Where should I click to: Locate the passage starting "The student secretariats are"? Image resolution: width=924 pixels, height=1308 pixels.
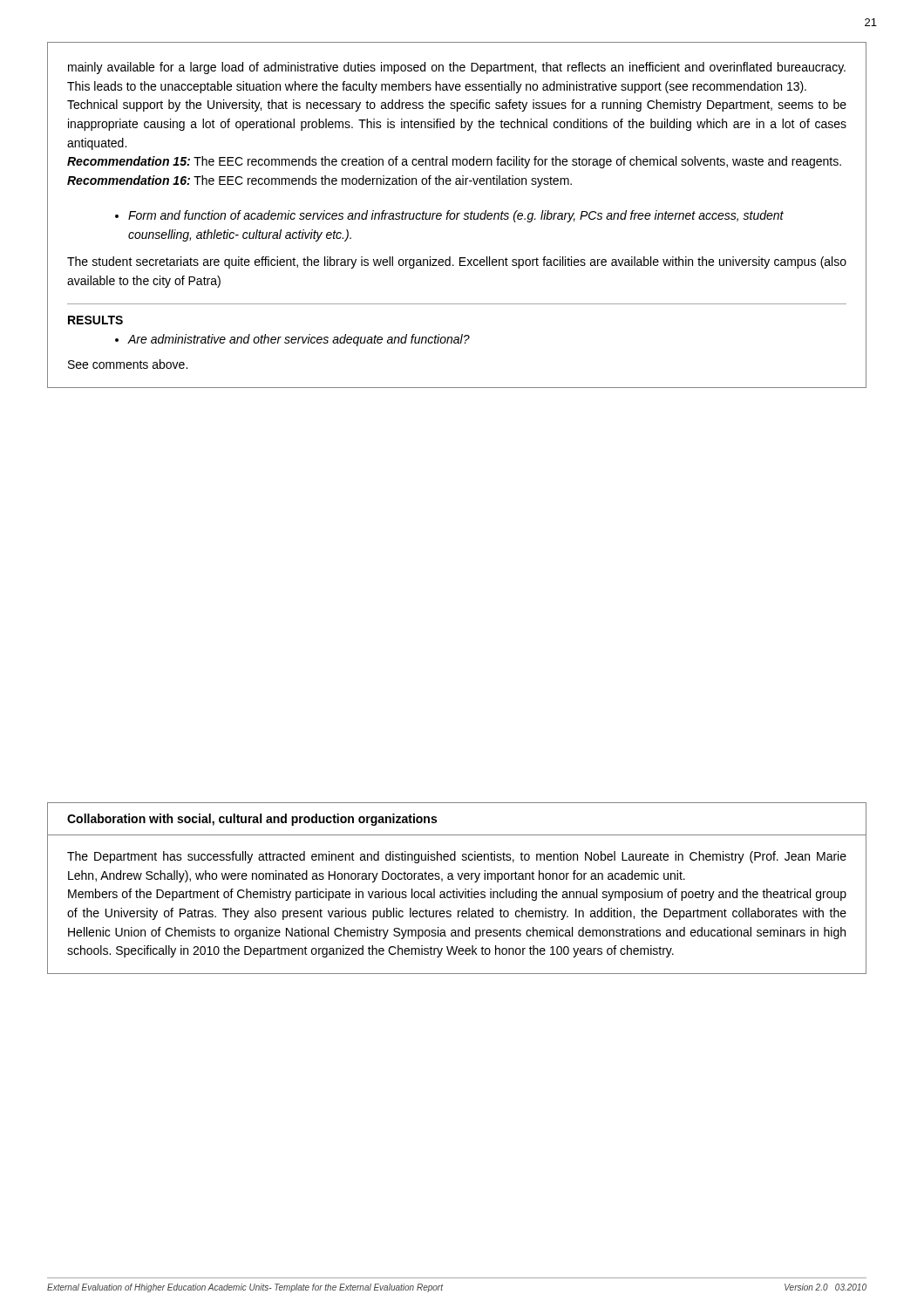(x=457, y=272)
